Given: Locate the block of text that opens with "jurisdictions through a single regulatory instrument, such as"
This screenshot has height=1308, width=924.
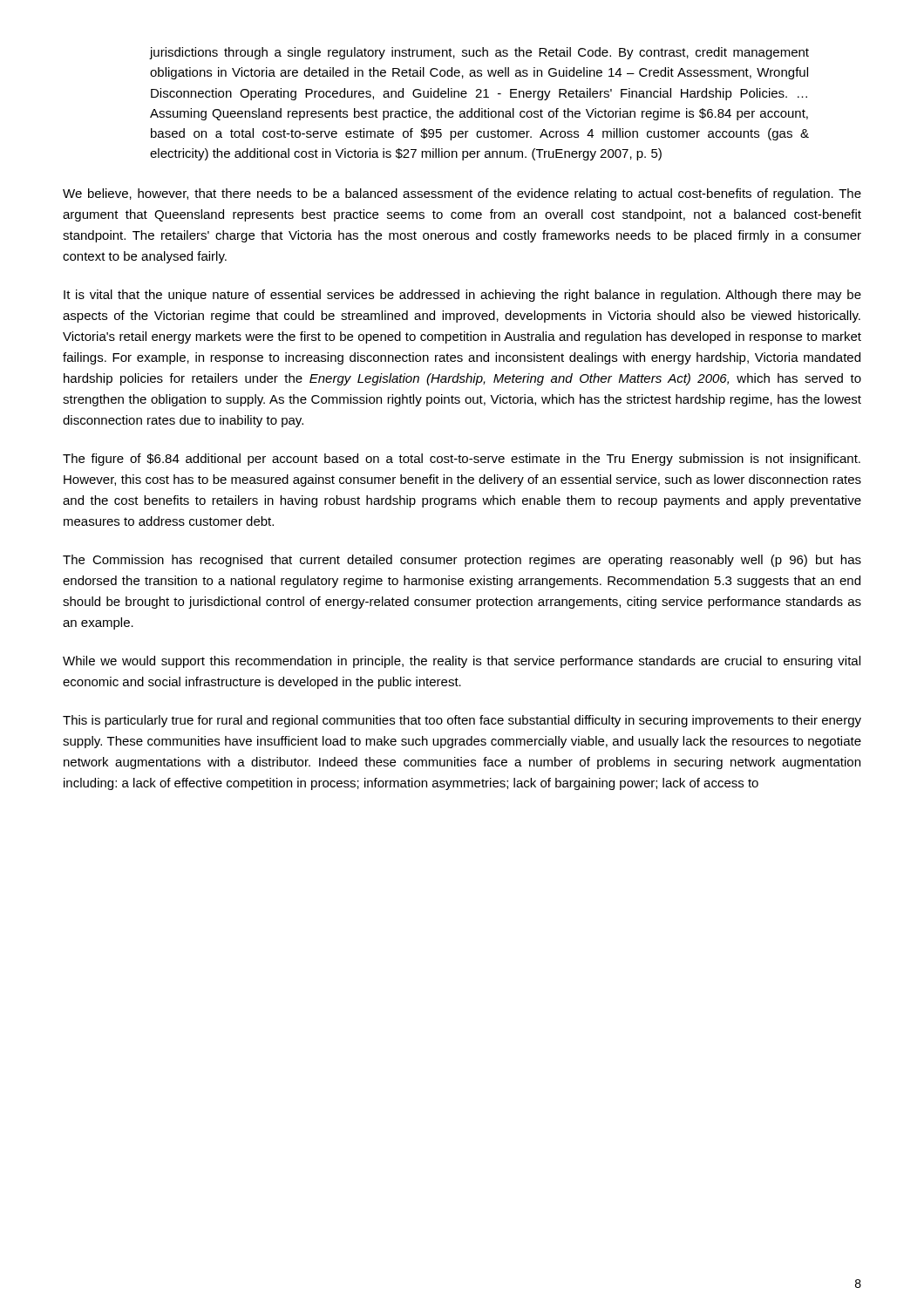Looking at the screenshot, I should [x=479, y=103].
